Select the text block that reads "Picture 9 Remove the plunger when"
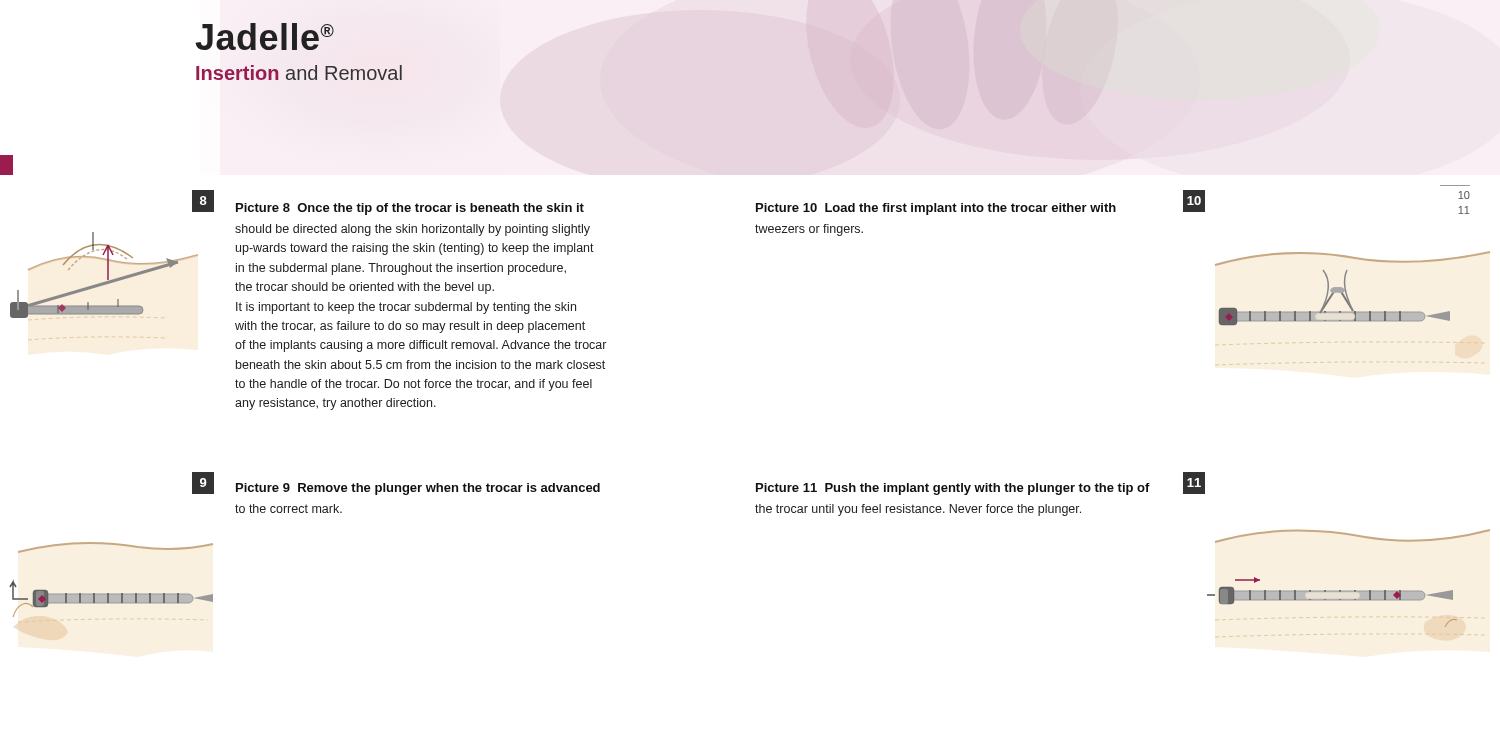The height and width of the screenshot is (750, 1500). [x=420, y=500]
